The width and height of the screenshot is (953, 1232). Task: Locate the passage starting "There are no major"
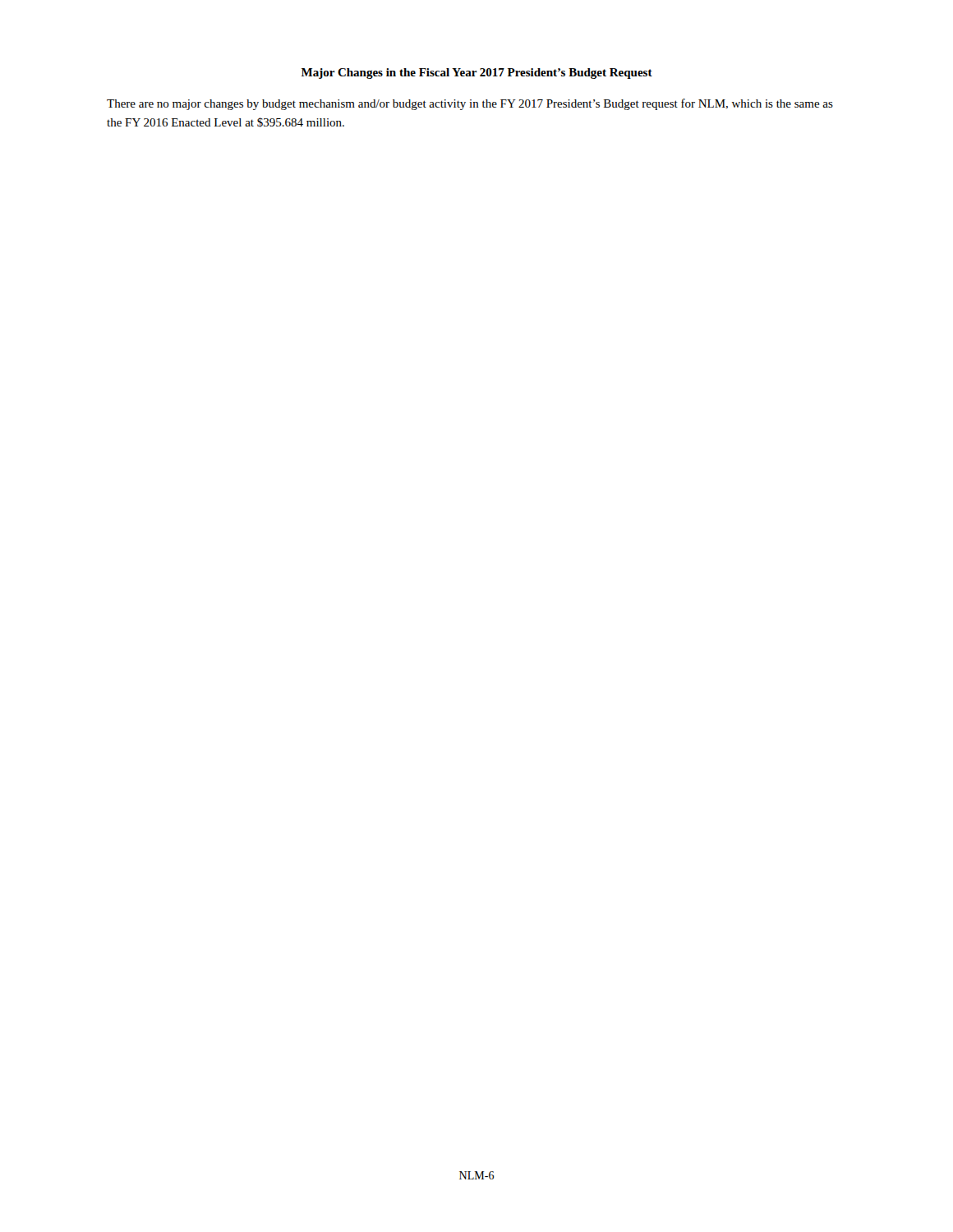470,113
